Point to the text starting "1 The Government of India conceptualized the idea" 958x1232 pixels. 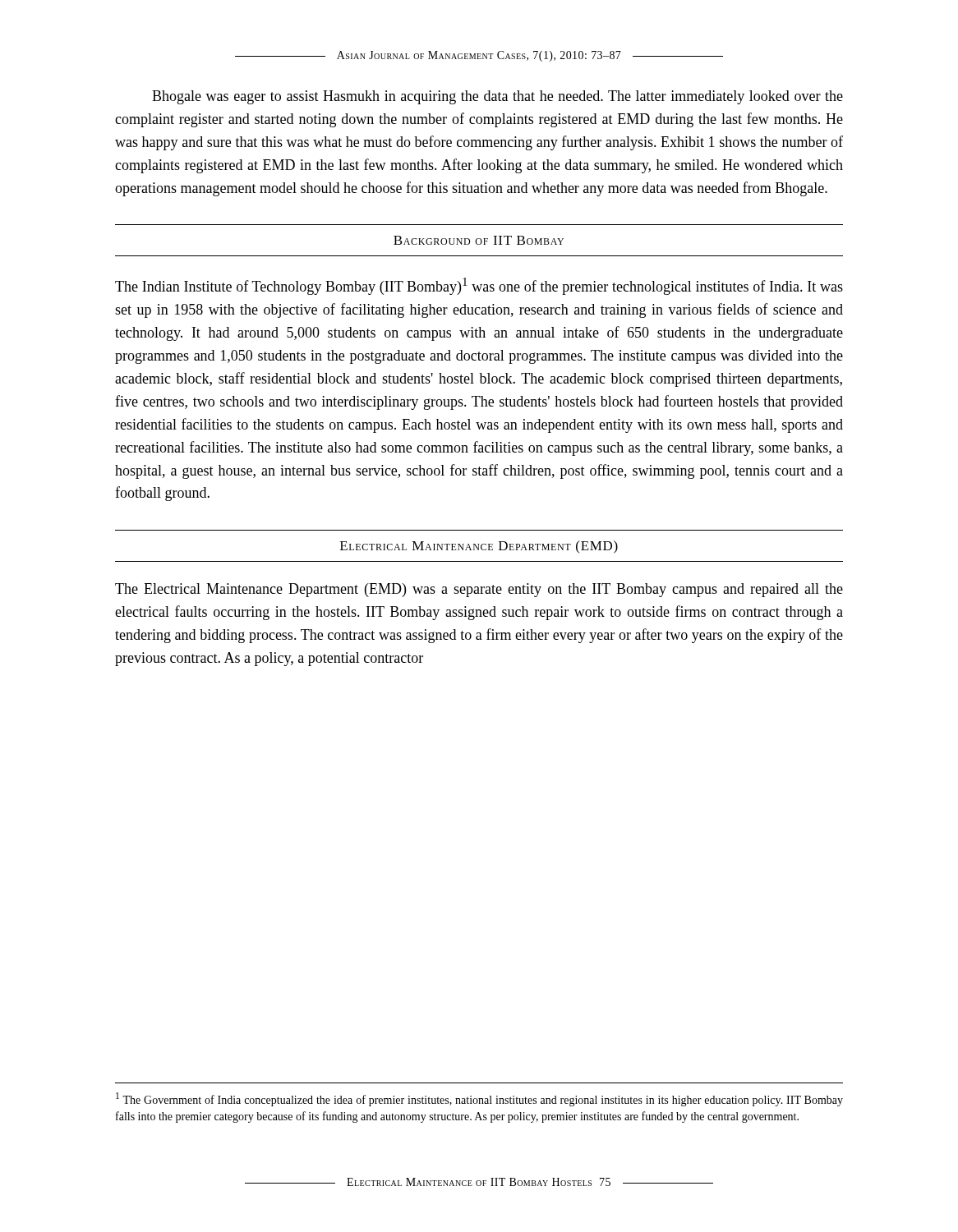pos(479,1107)
